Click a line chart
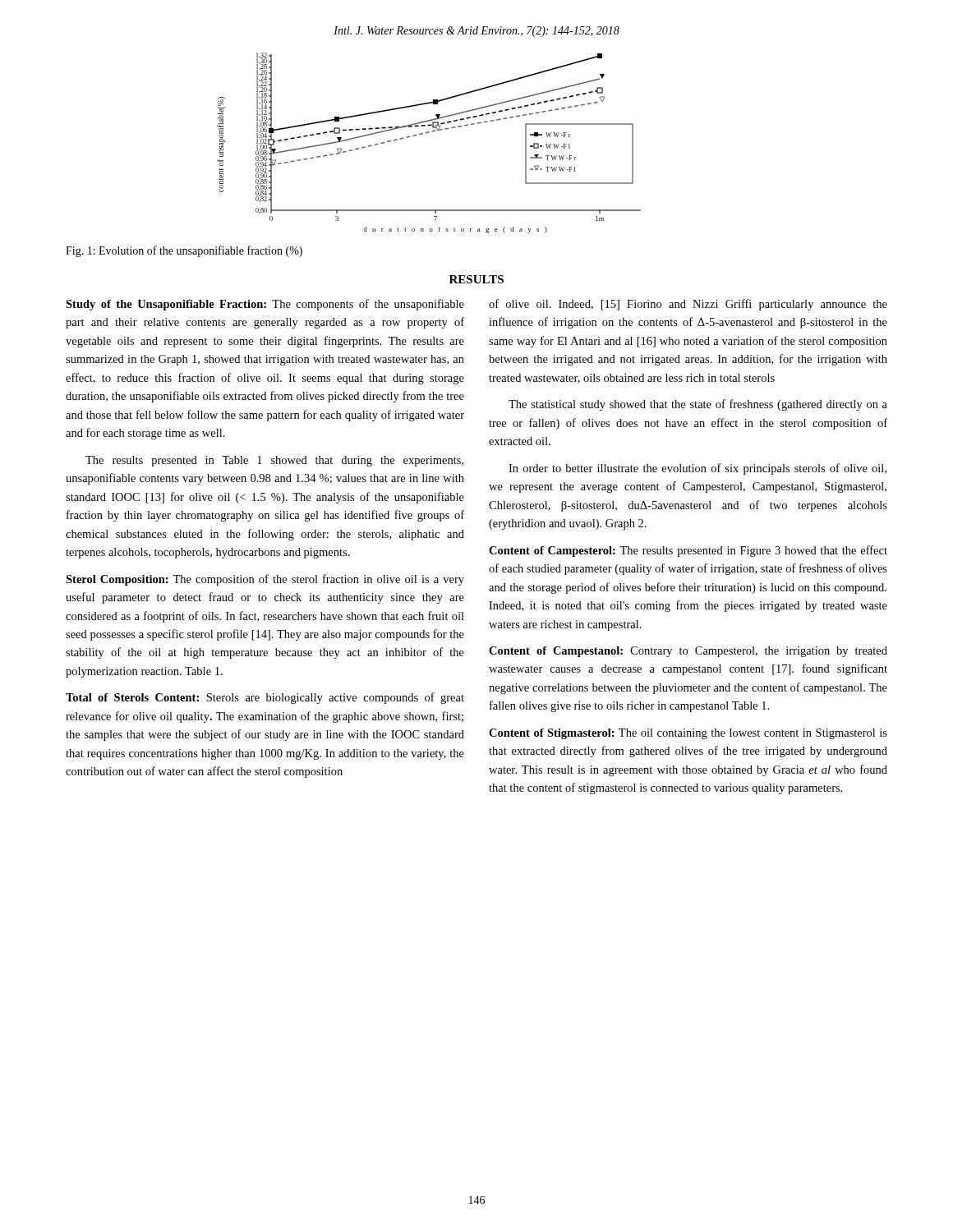953x1232 pixels. click(x=476, y=142)
